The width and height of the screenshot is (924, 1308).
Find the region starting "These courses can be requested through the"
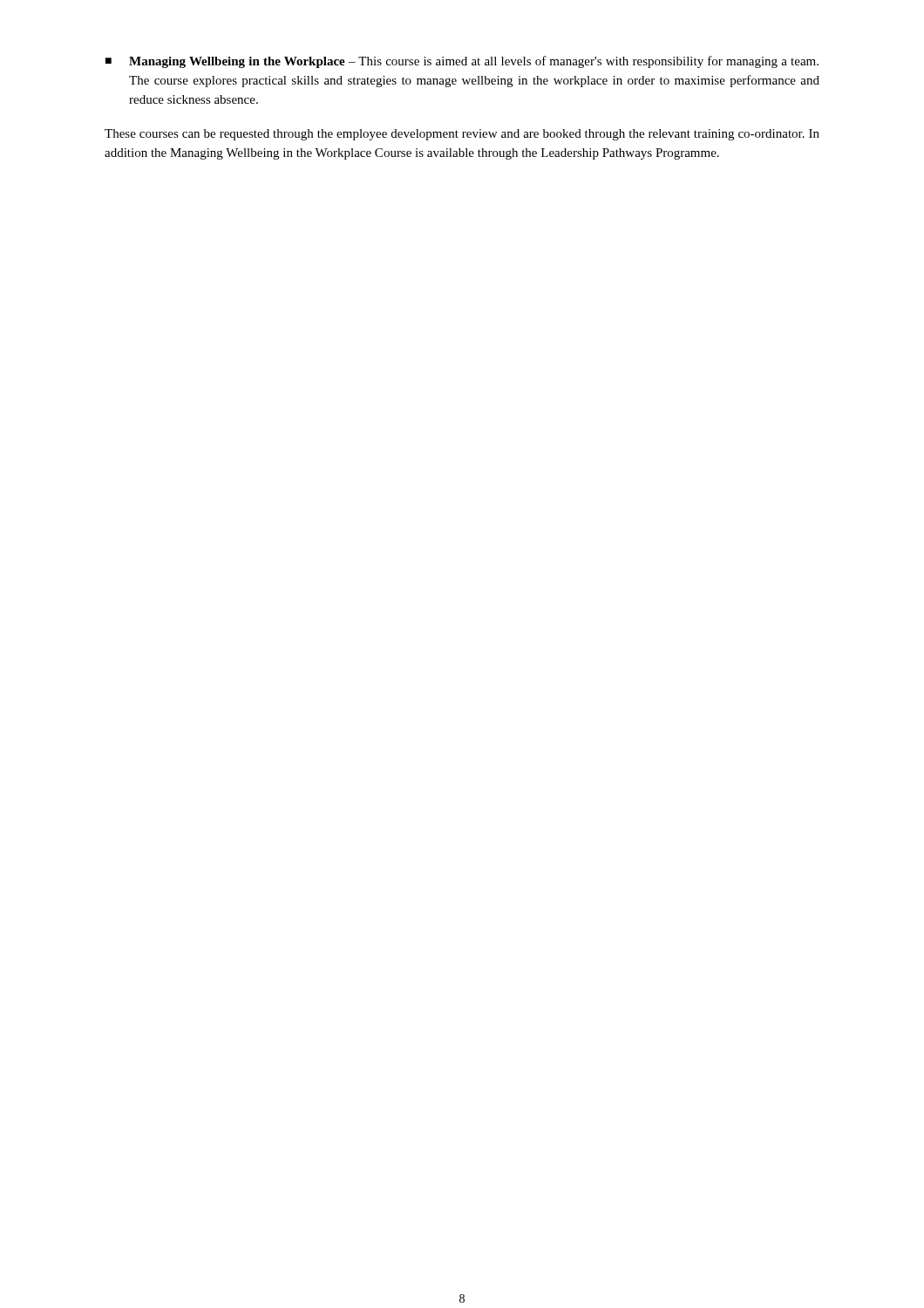(x=462, y=143)
